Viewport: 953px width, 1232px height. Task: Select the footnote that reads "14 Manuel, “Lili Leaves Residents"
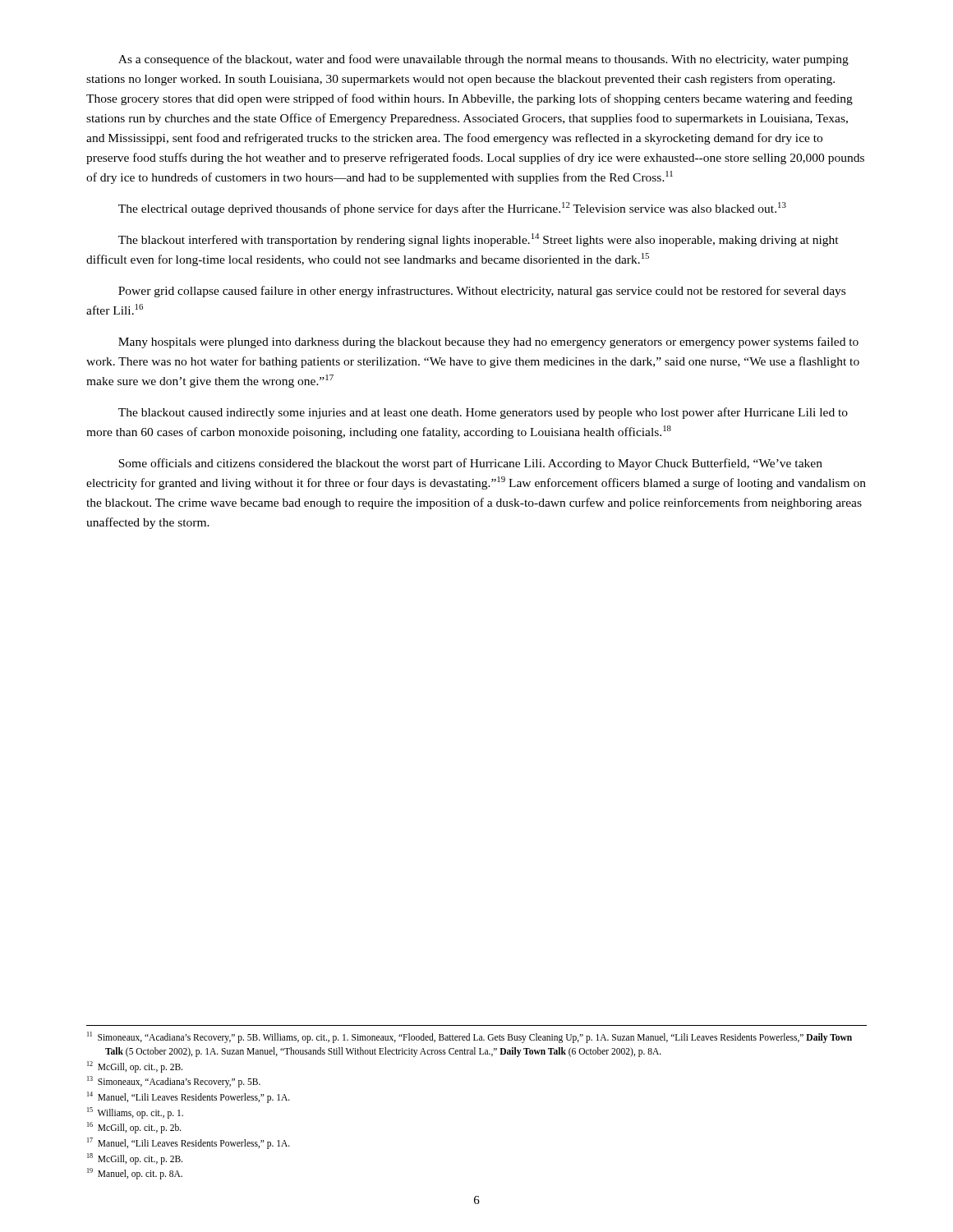189,1097
